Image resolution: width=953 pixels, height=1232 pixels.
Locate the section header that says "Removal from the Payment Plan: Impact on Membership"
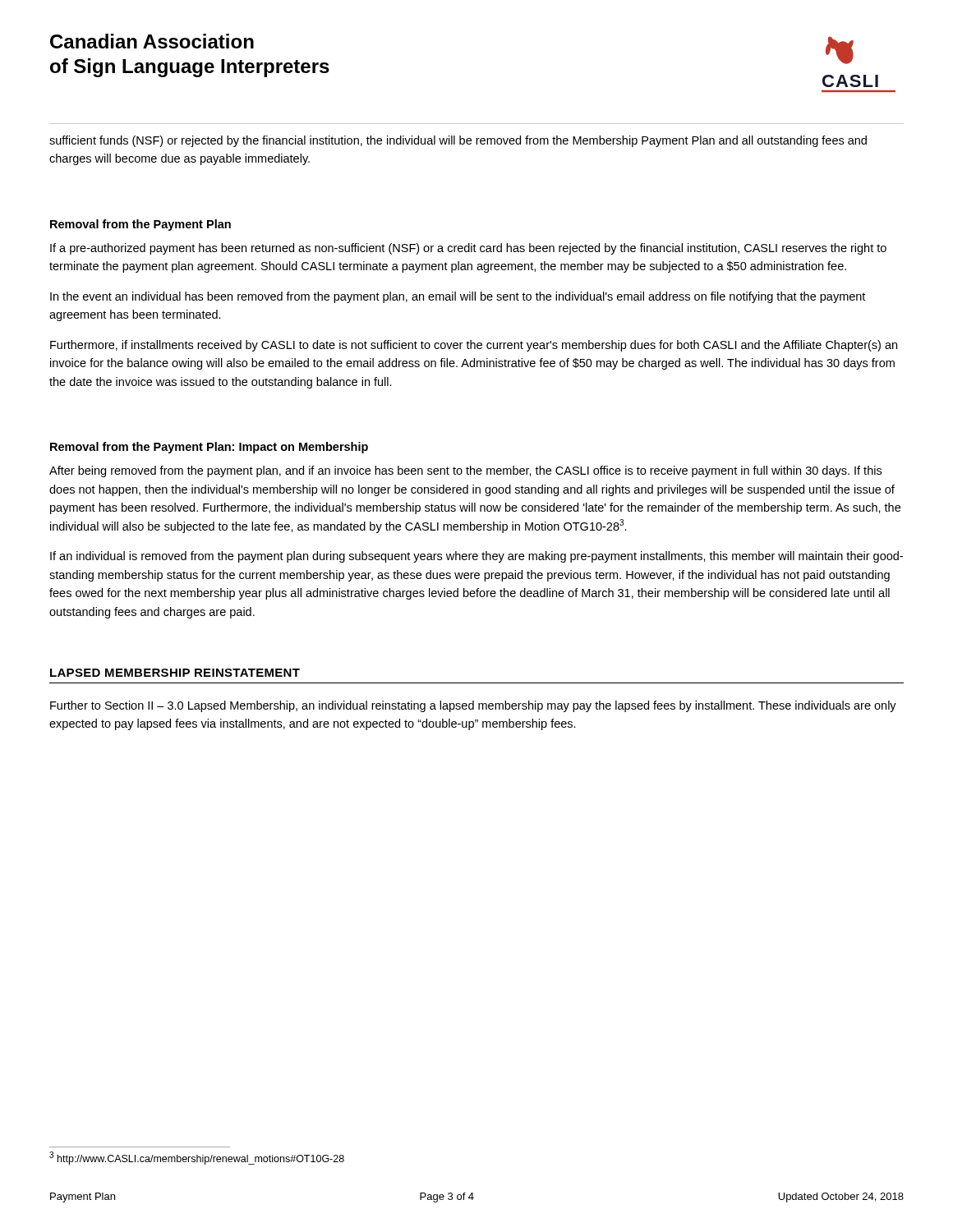(209, 447)
